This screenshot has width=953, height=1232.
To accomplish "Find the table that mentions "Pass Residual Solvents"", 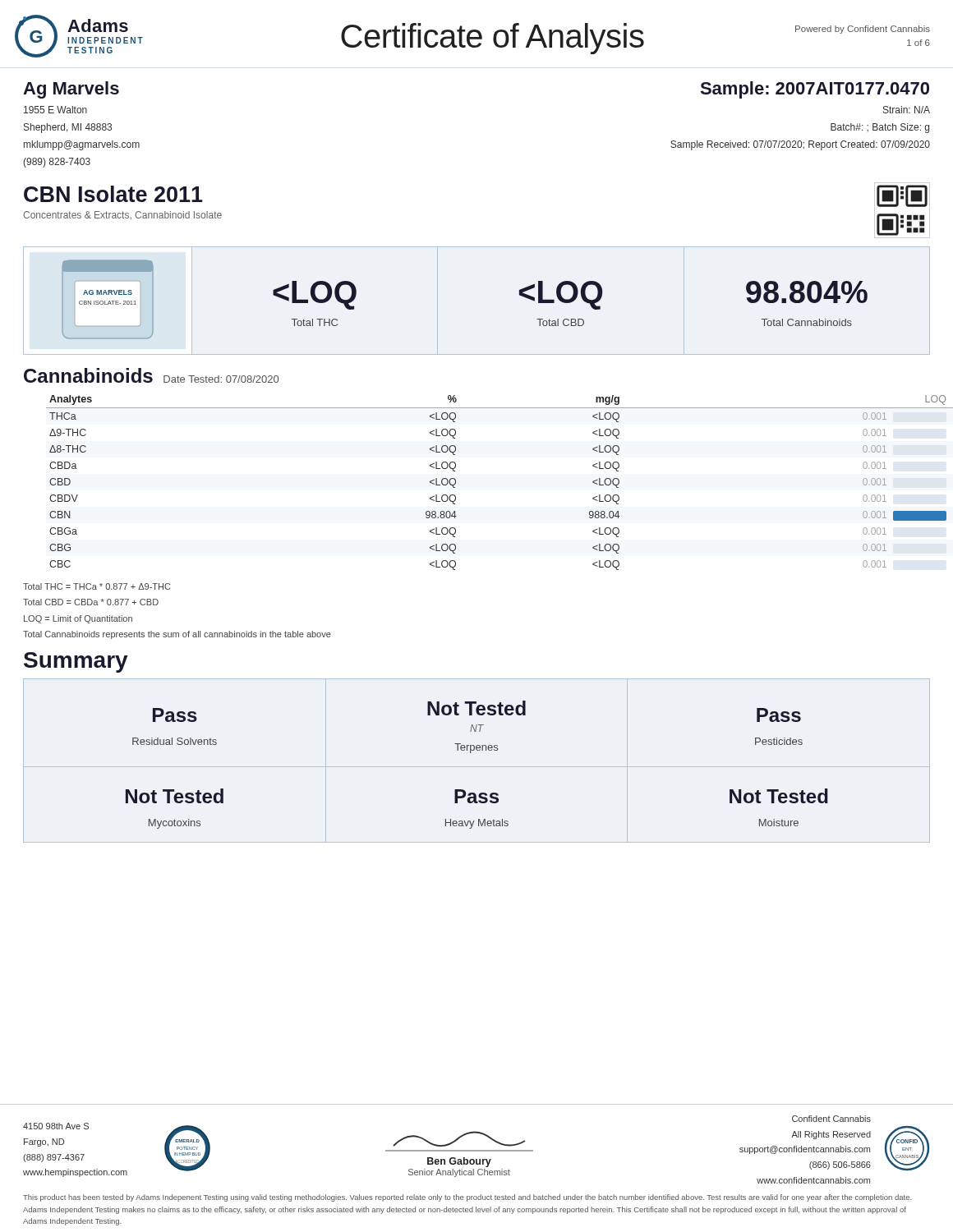I will pos(476,761).
